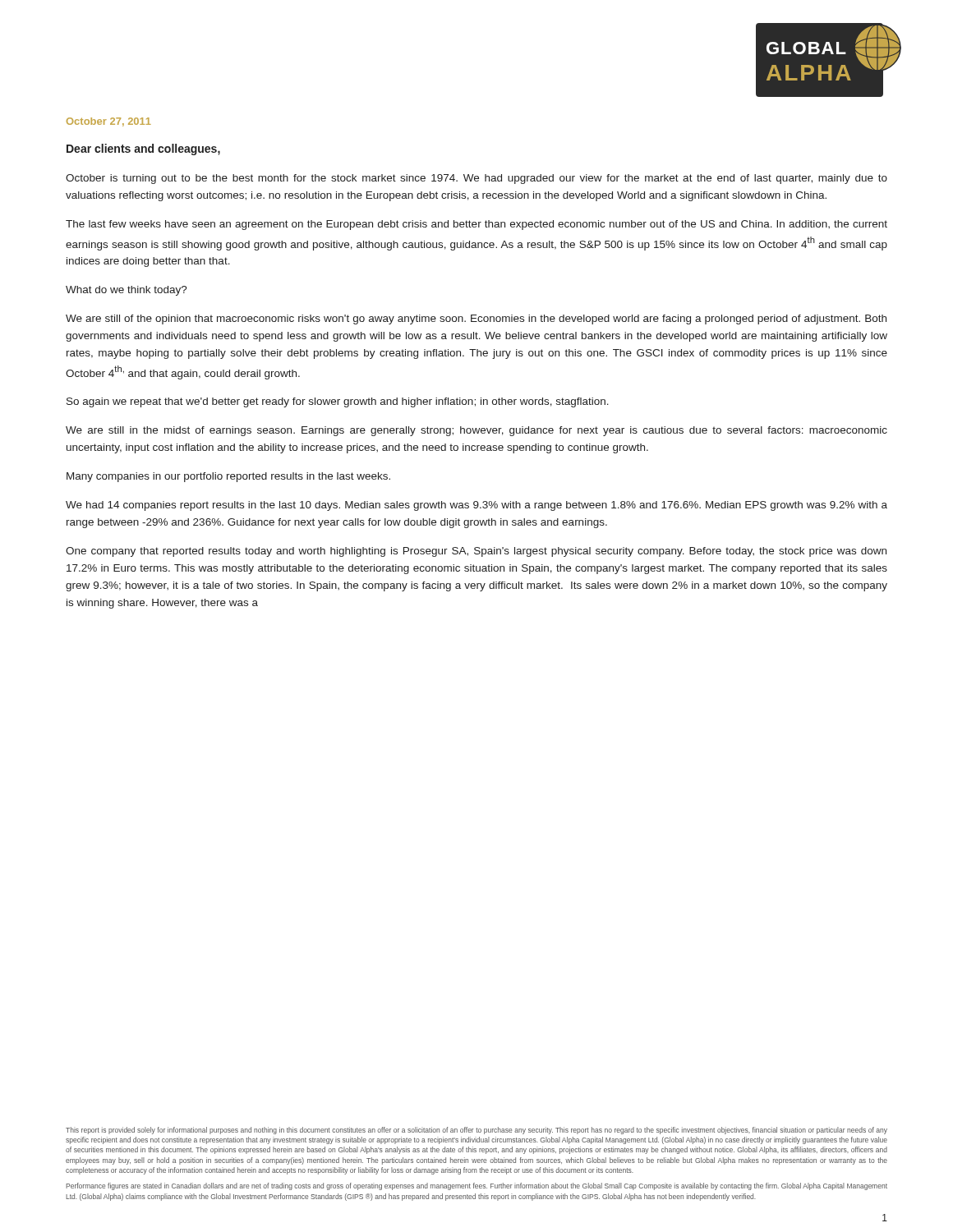Select the text block containing "One company that reported results"

pyautogui.click(x=476, y=576)
